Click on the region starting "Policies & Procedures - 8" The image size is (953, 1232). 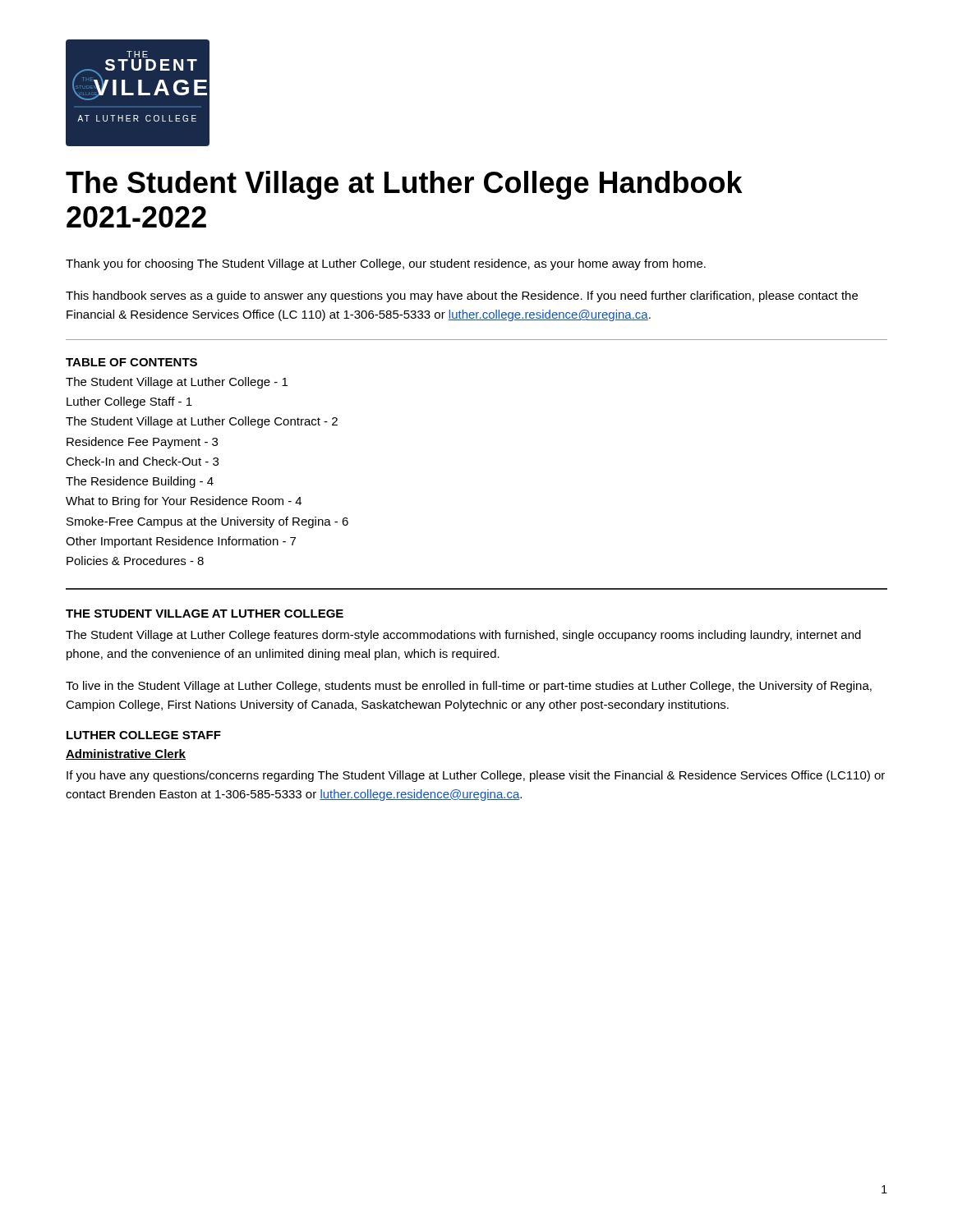(x=135, y=561)
